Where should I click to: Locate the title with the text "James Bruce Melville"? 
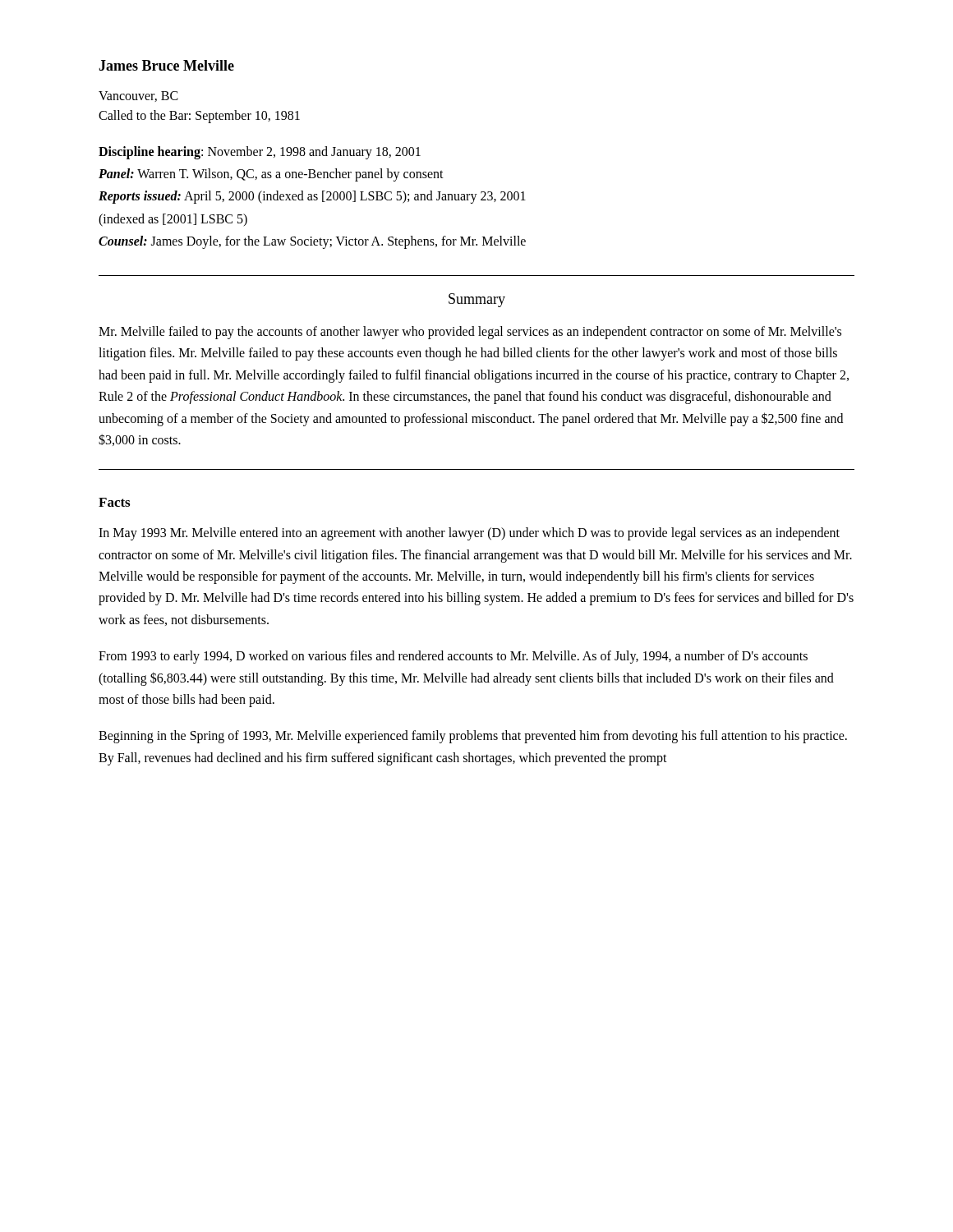pos(166,66)
